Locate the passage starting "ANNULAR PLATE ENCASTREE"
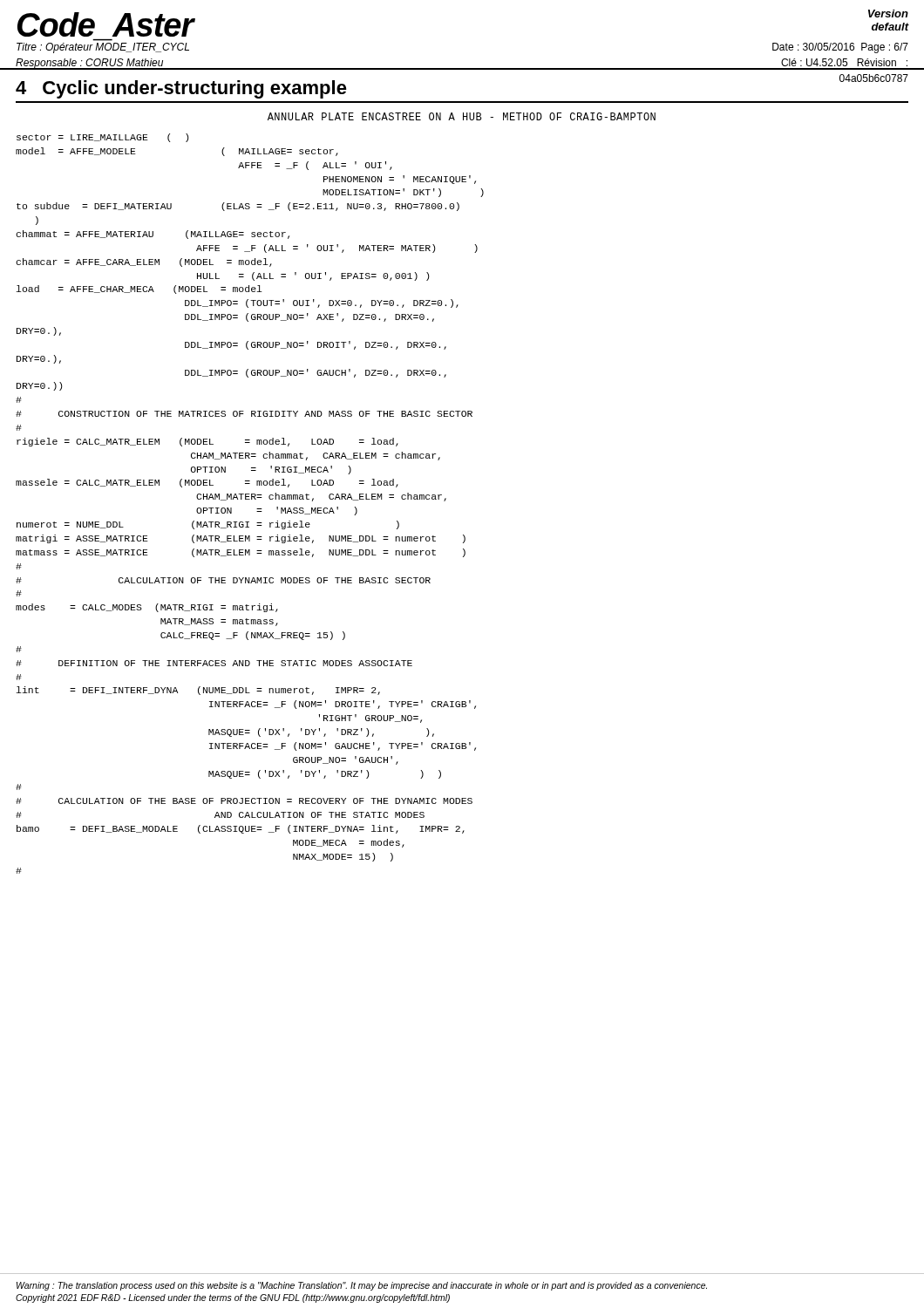Viewport: 924px width, 1308px height. pyautogui.click(x=462, y=118)
